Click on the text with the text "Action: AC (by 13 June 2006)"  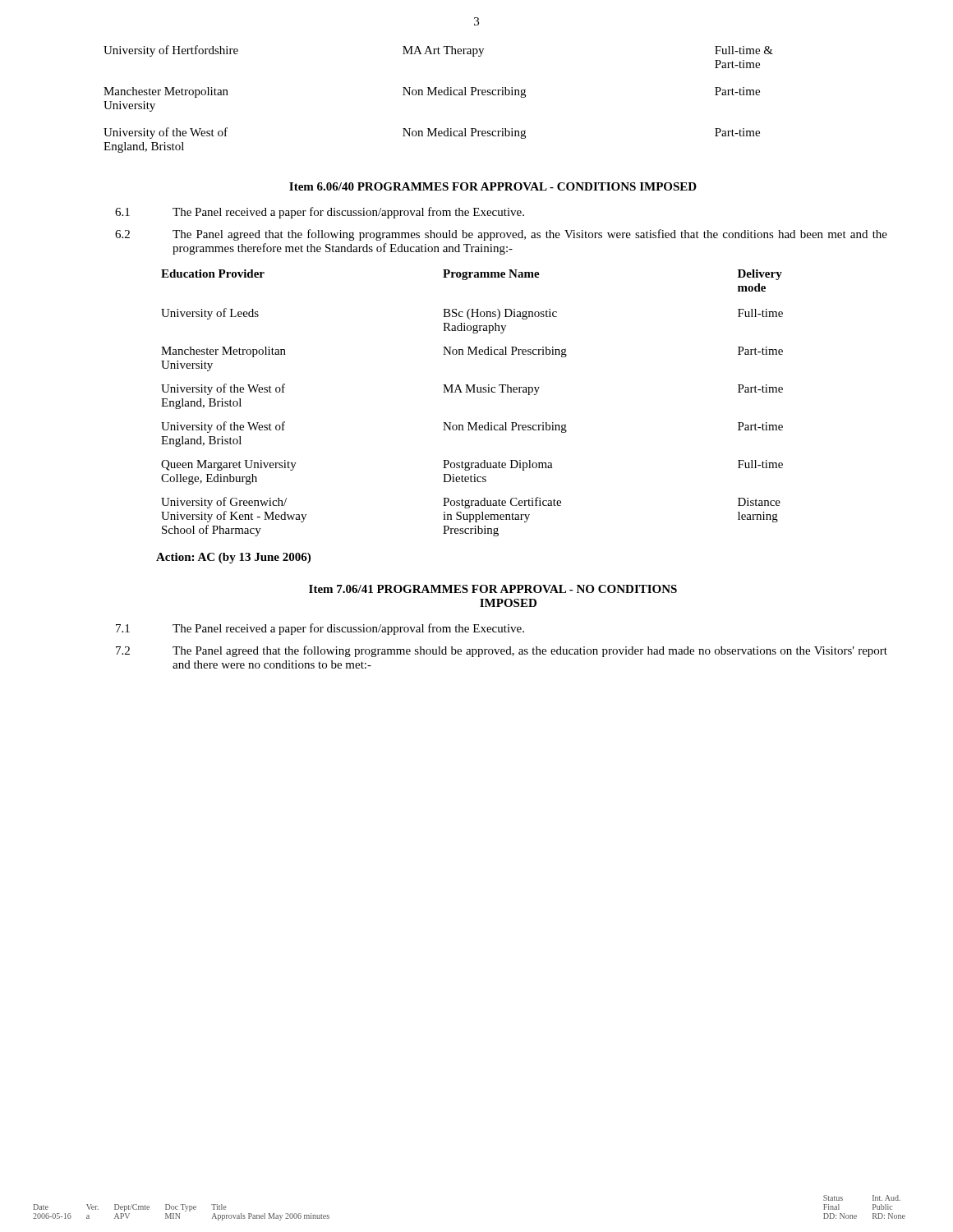pos(234,557)
